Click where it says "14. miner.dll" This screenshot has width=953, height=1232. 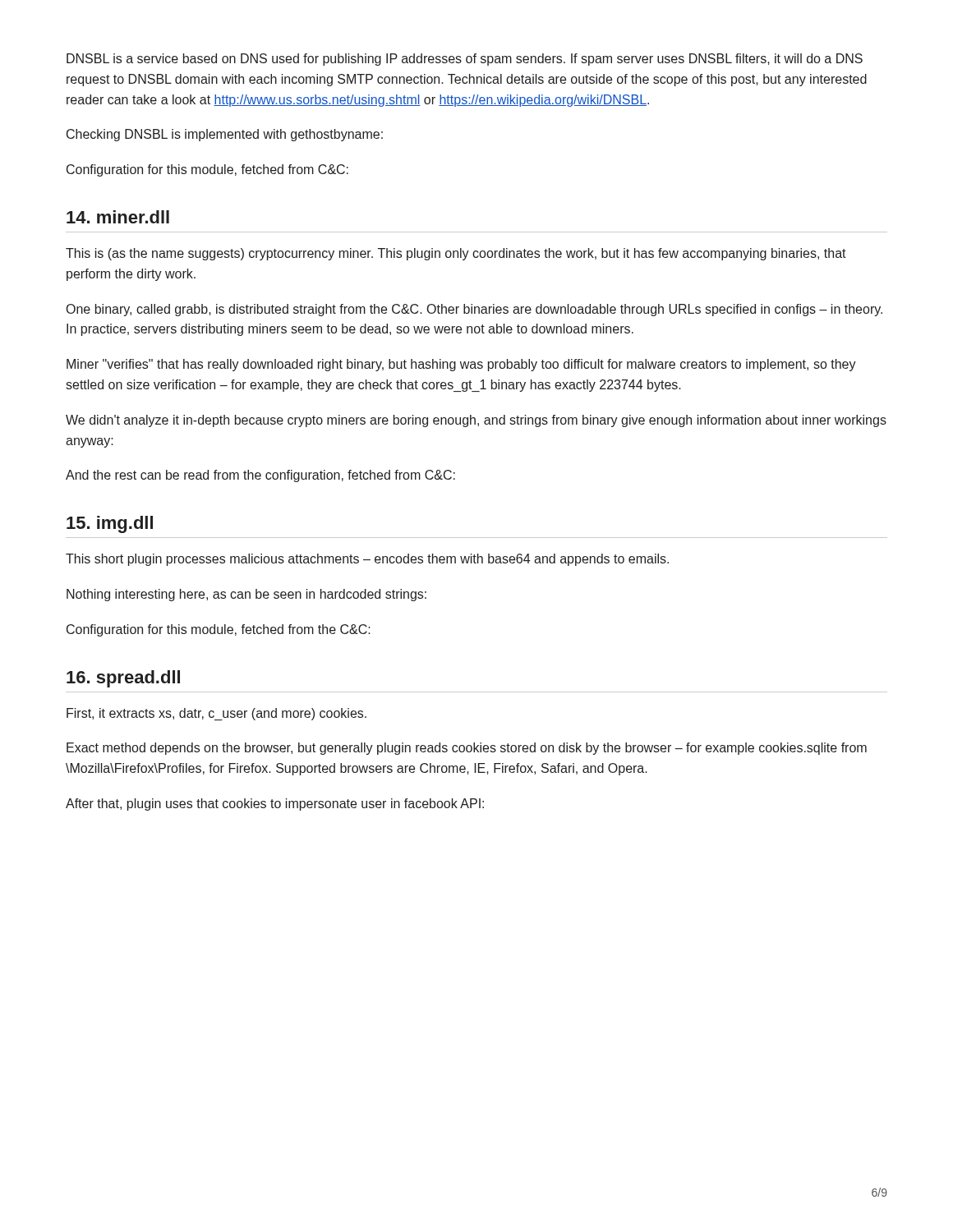pos(118,217)
